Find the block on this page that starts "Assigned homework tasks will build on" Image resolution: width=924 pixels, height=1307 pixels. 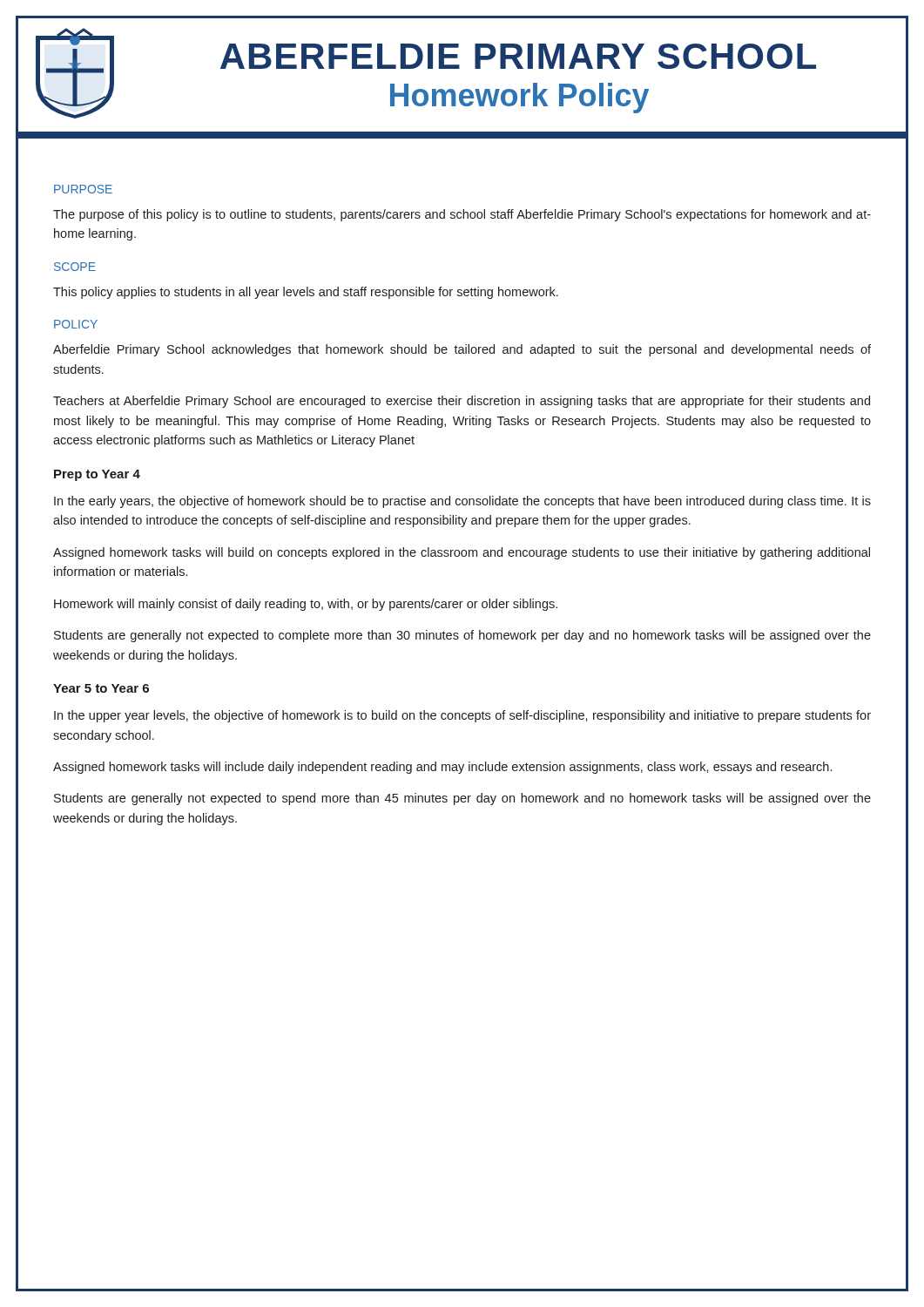click(x=462, y=562)
